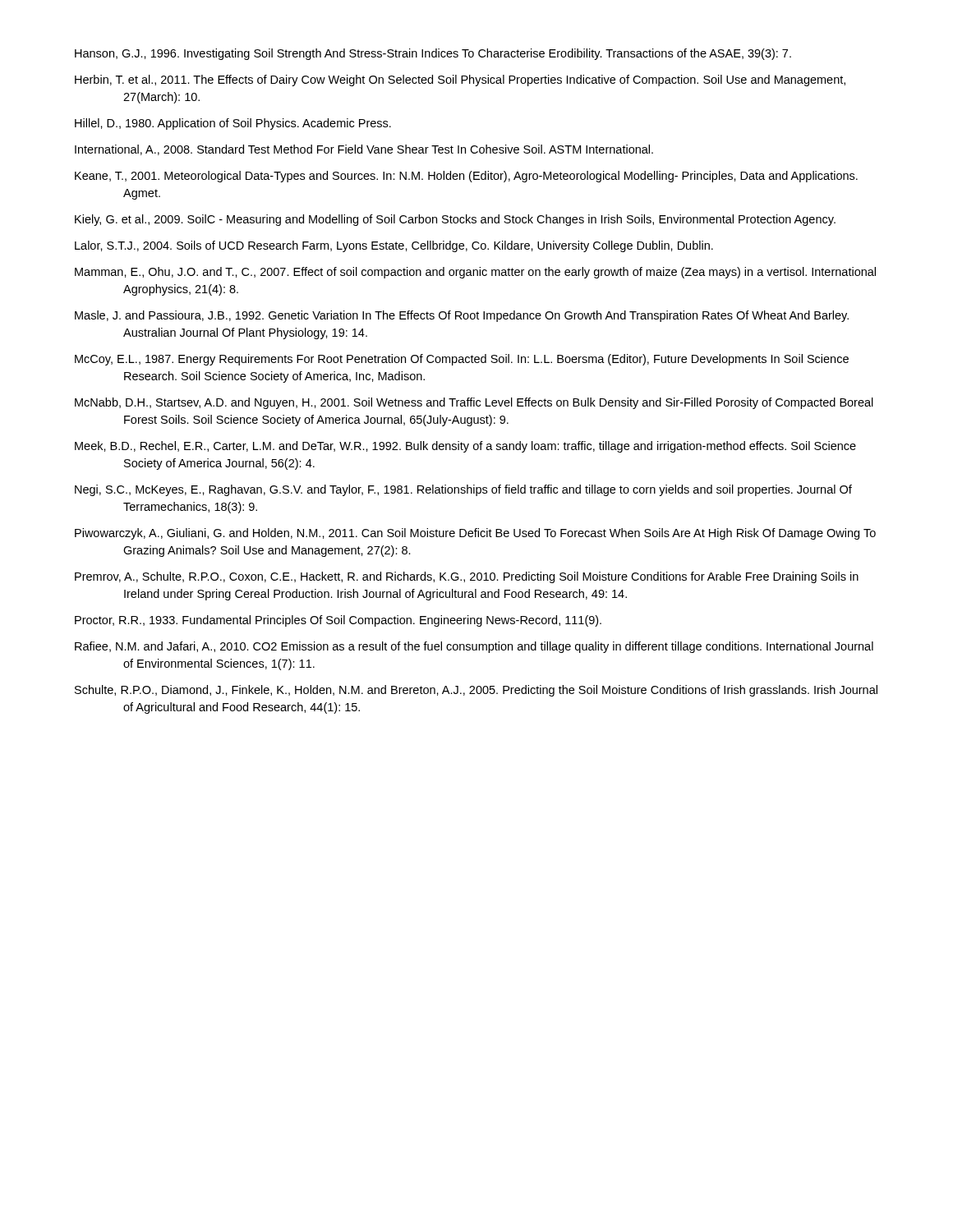Image resolution: width=953 pixels, height=1232 pixels.
Task: Point to the block beginning "Hillel, D., 1980. Application of Soil Physics. Academic"
Action: [x=233, y=123]
